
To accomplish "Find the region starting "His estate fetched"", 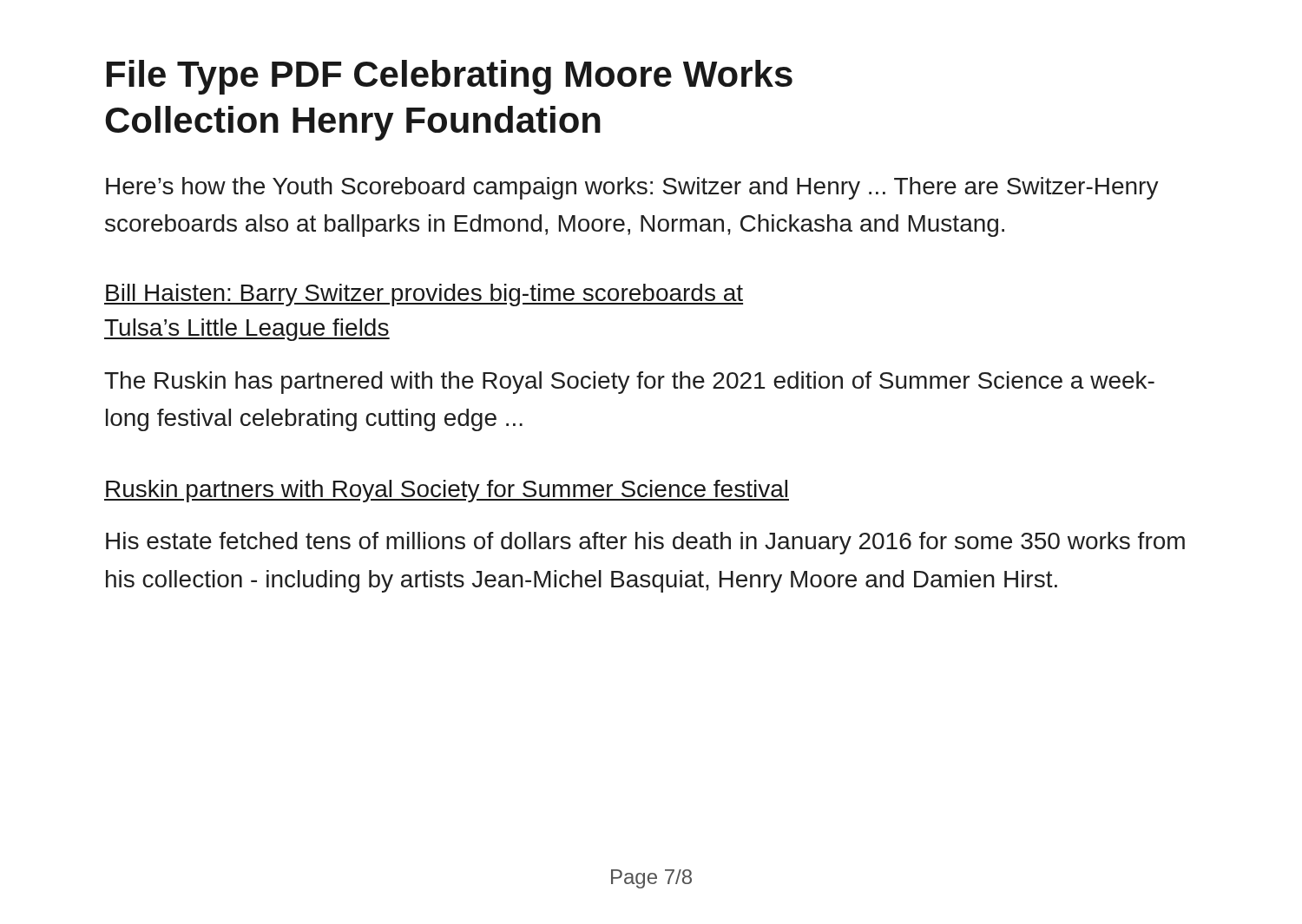I will coord(645,560).
